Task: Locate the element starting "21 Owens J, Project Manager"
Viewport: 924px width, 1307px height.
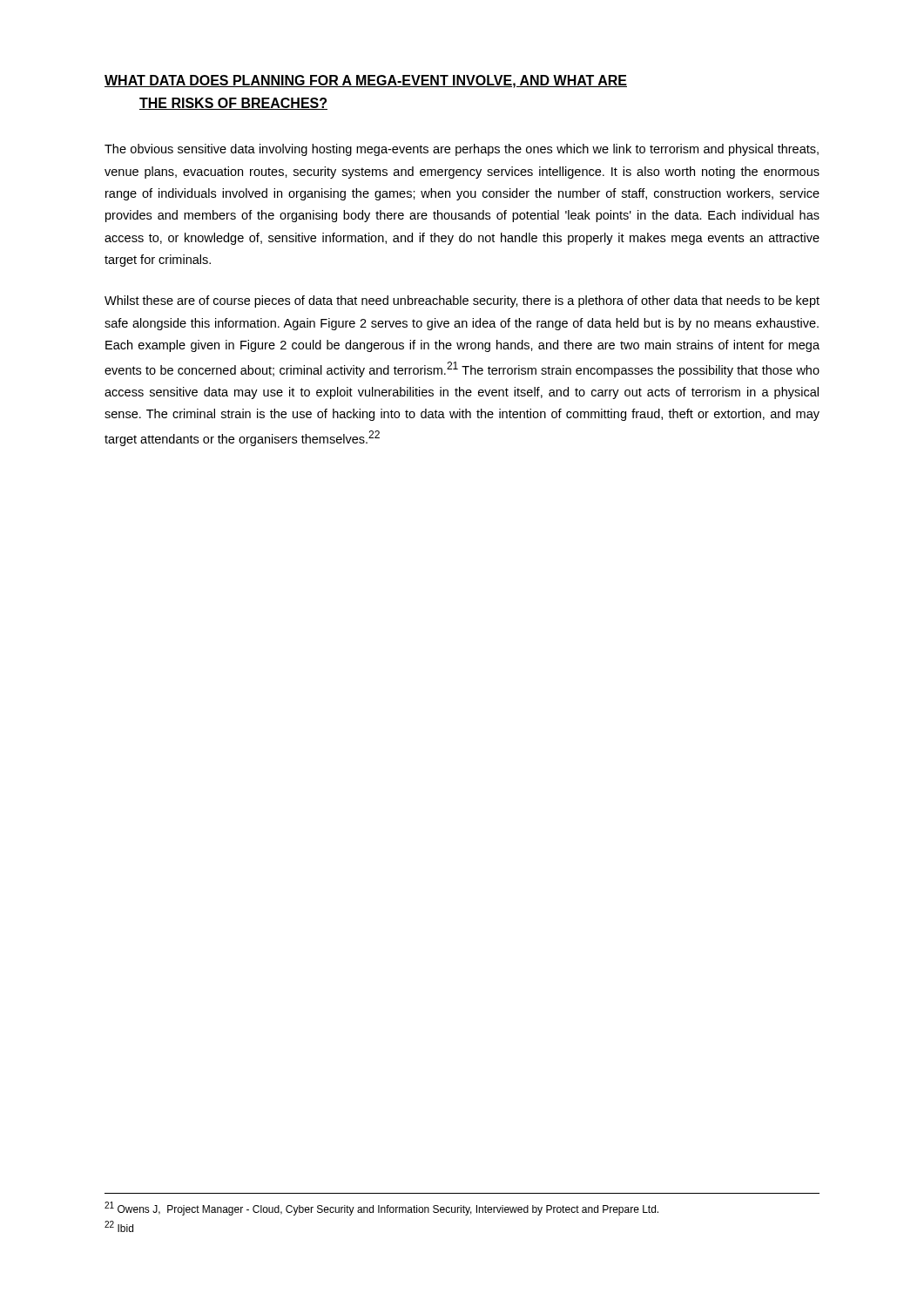Action: click(462, 1218)
